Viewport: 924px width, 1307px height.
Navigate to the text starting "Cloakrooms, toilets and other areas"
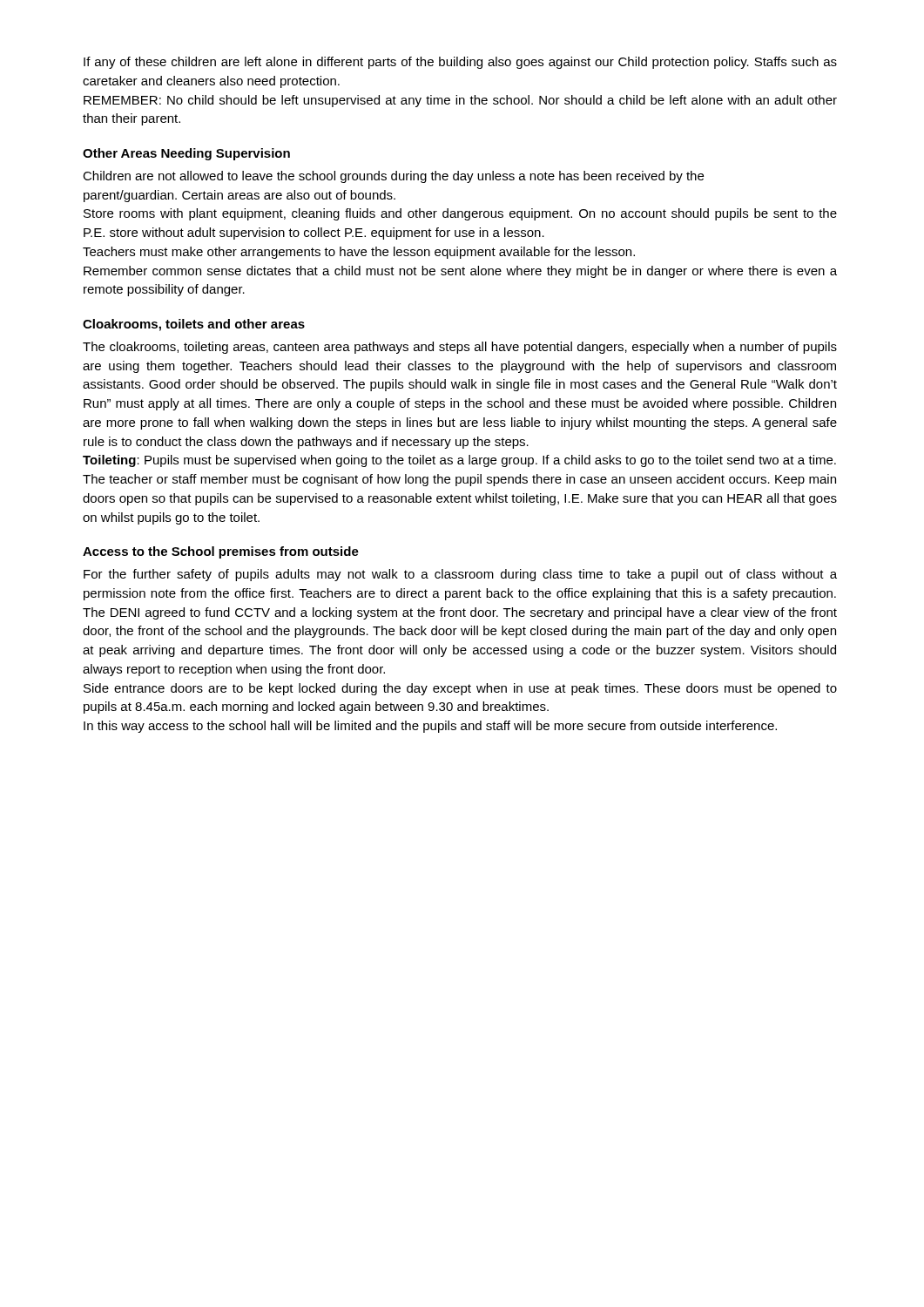tap(194, 324)
